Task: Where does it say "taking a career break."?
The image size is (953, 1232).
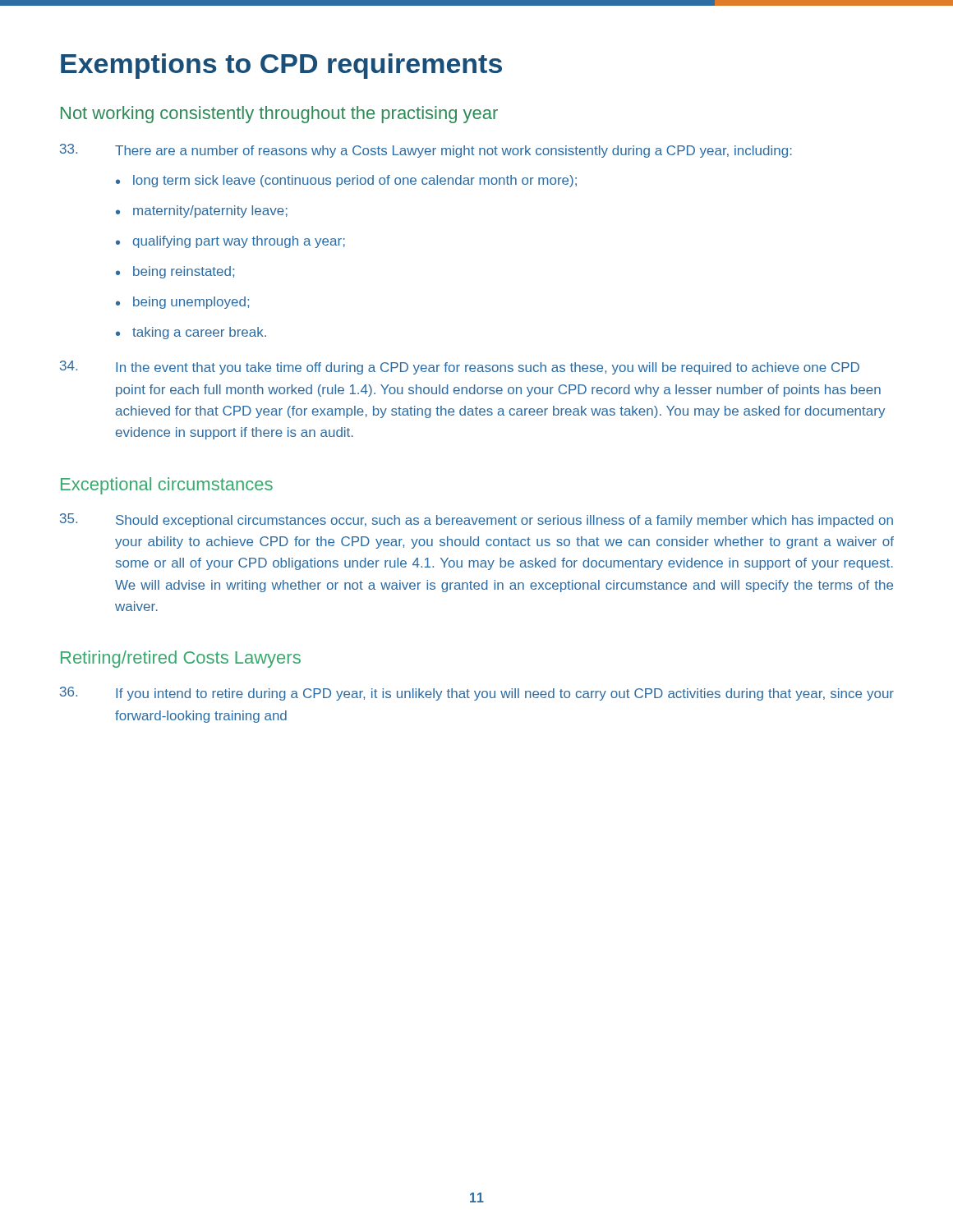Action: tap(200, 333)
